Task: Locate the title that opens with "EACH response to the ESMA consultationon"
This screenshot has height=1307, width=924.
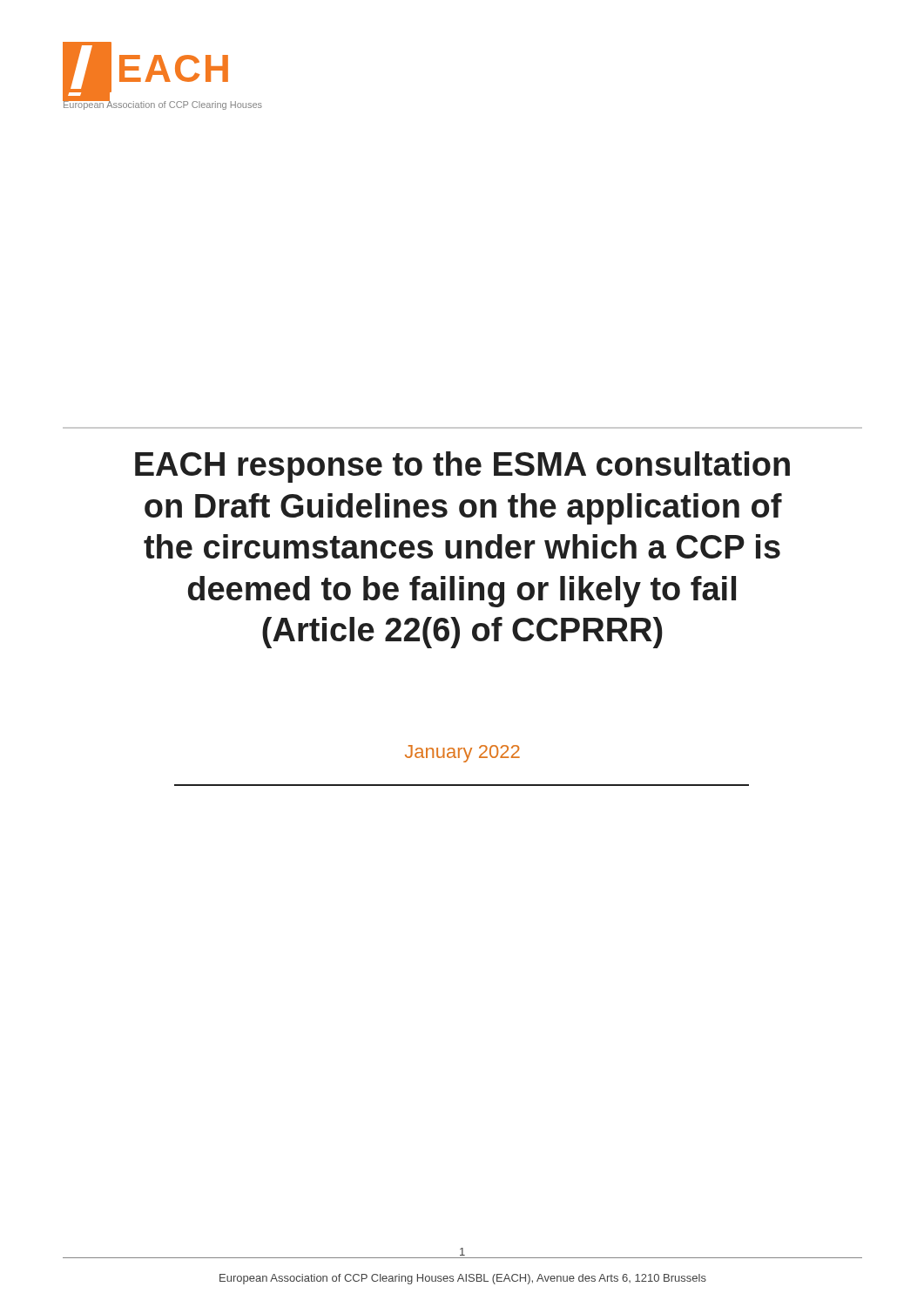Action: 462,548
